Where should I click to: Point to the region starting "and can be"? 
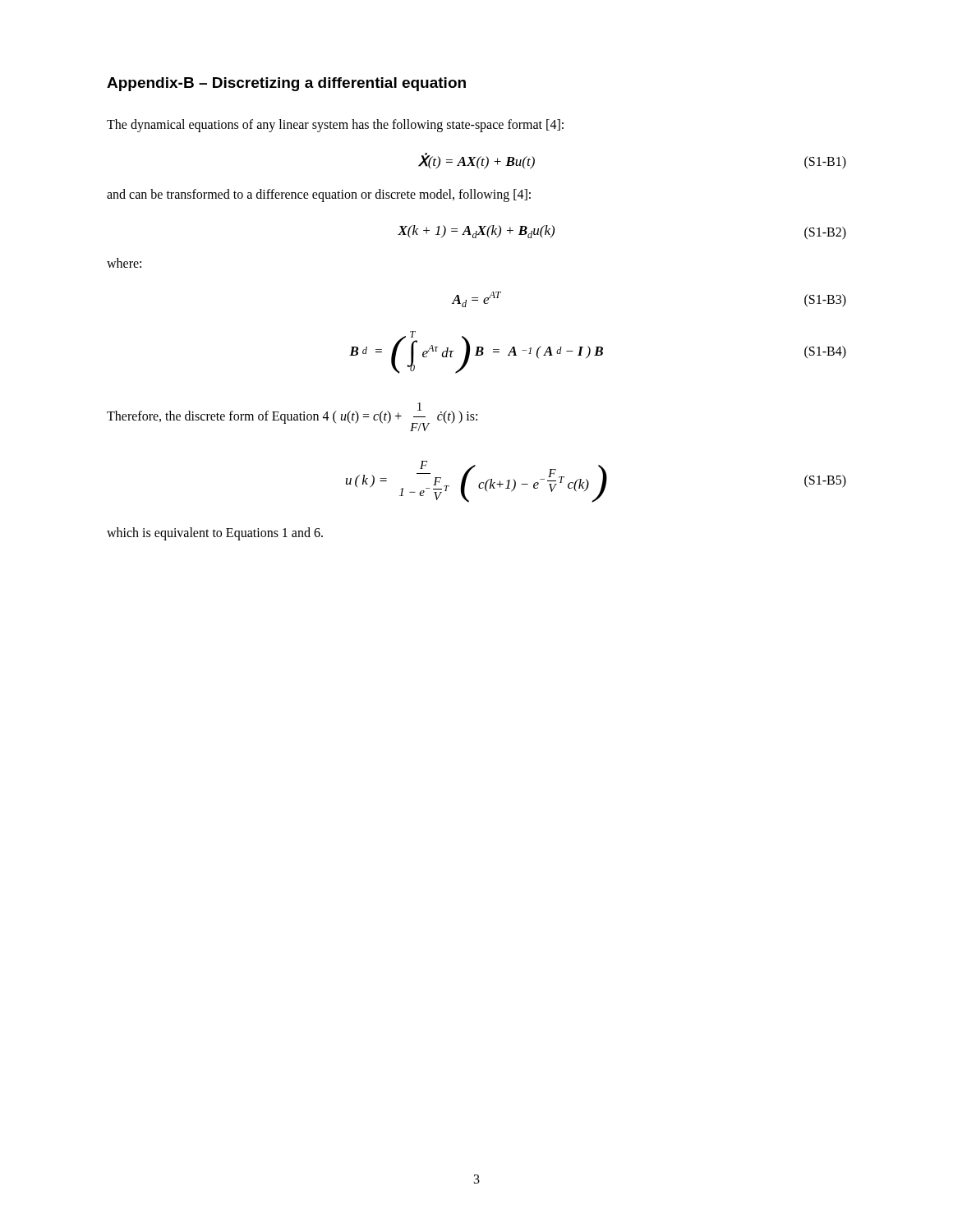pyautogui.click(x=319, y=194)
